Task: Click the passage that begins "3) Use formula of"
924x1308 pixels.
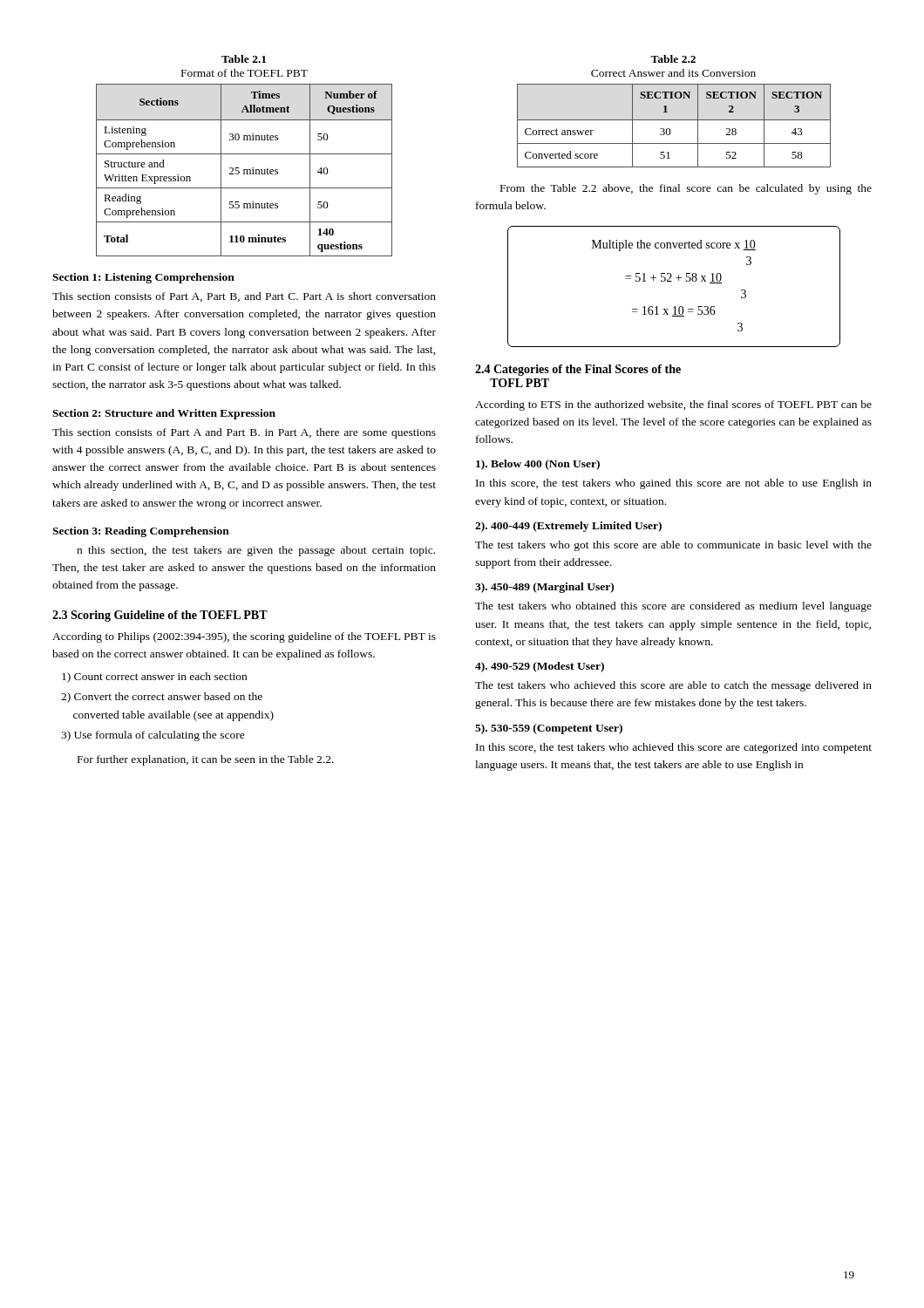Action: point(153,734)
